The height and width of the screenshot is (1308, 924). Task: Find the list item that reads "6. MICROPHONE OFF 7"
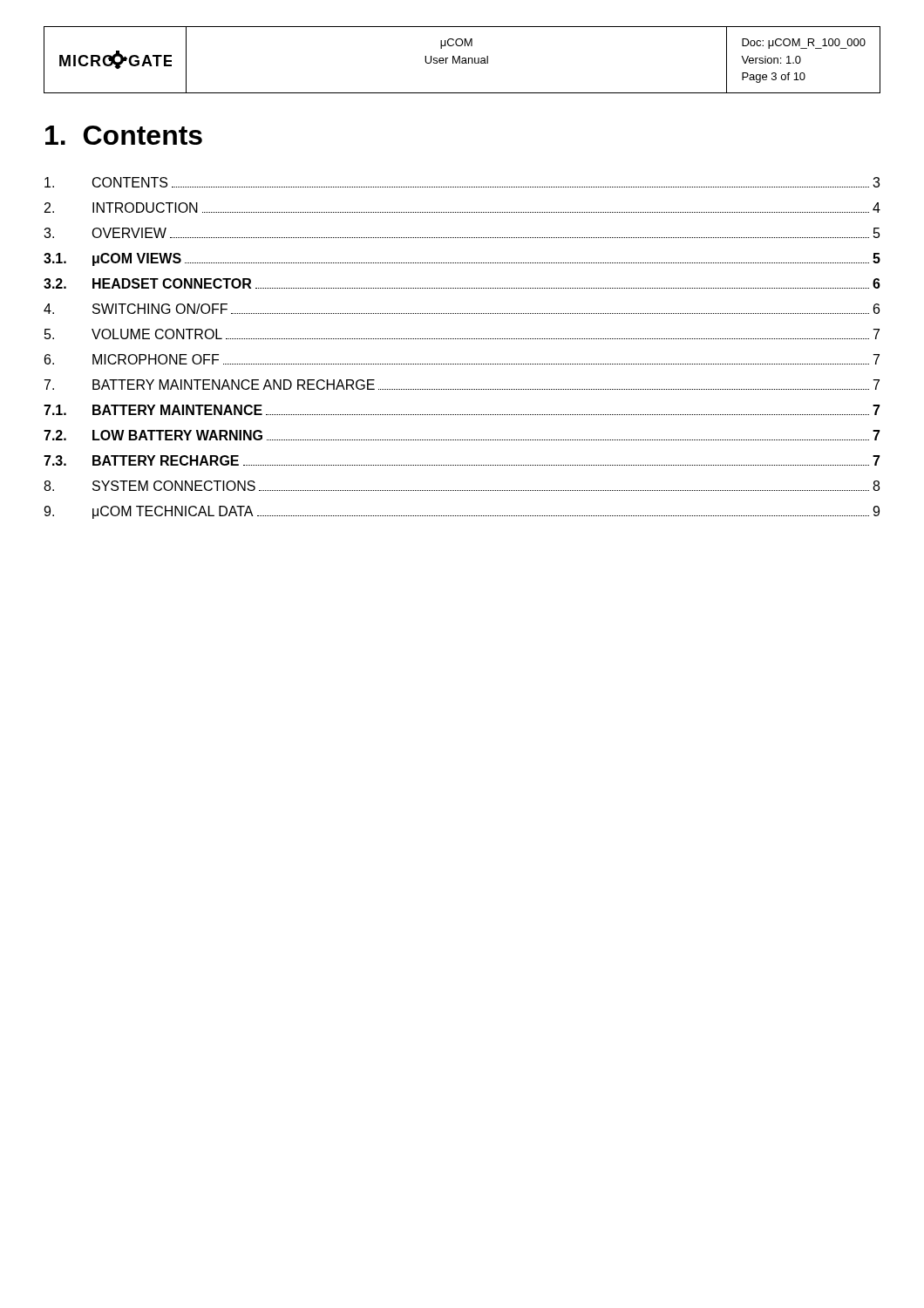(462, 358)
